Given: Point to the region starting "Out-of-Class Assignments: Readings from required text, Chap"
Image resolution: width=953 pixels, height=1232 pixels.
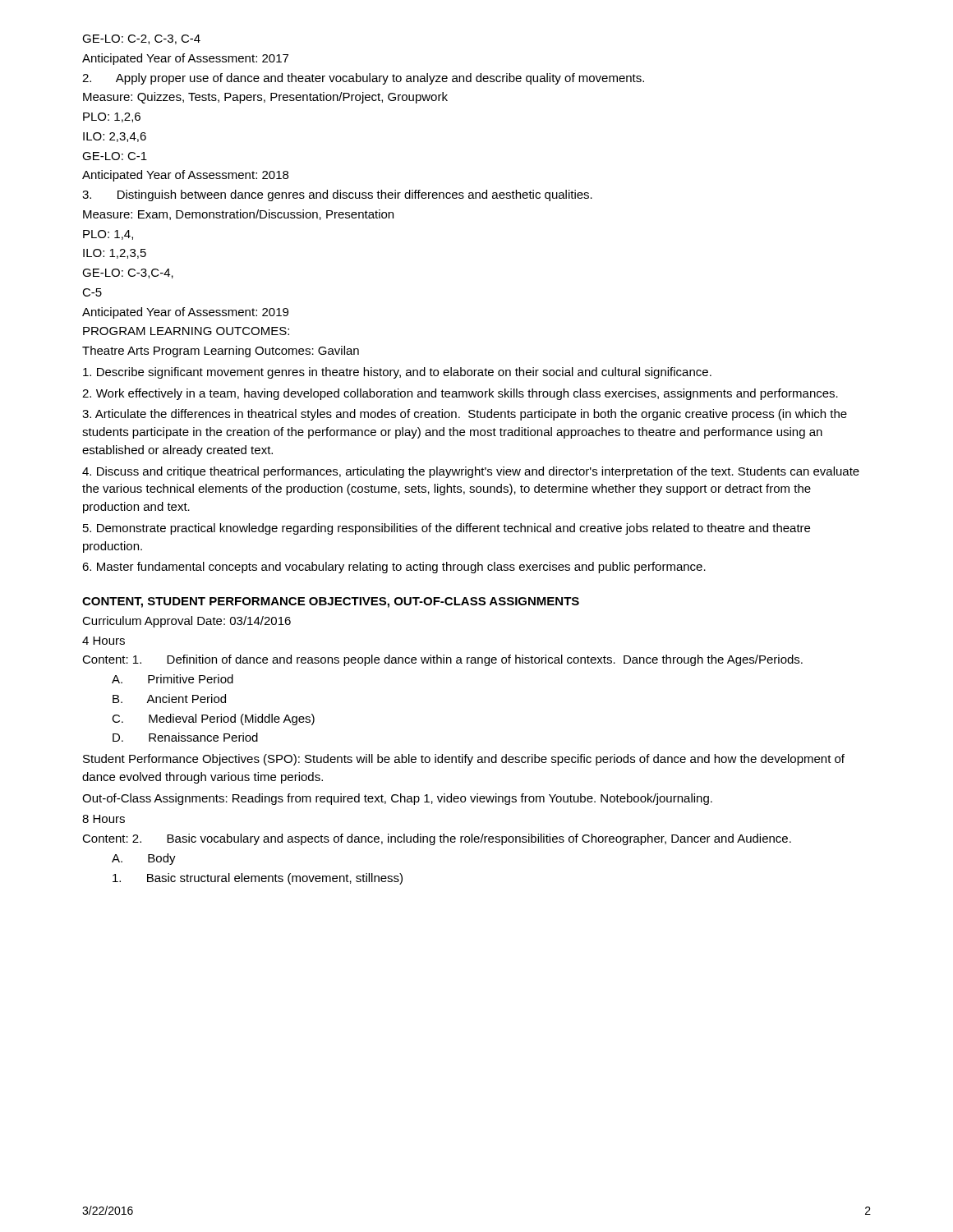Looking at the screenshot, I should click(x=398, y=798).
